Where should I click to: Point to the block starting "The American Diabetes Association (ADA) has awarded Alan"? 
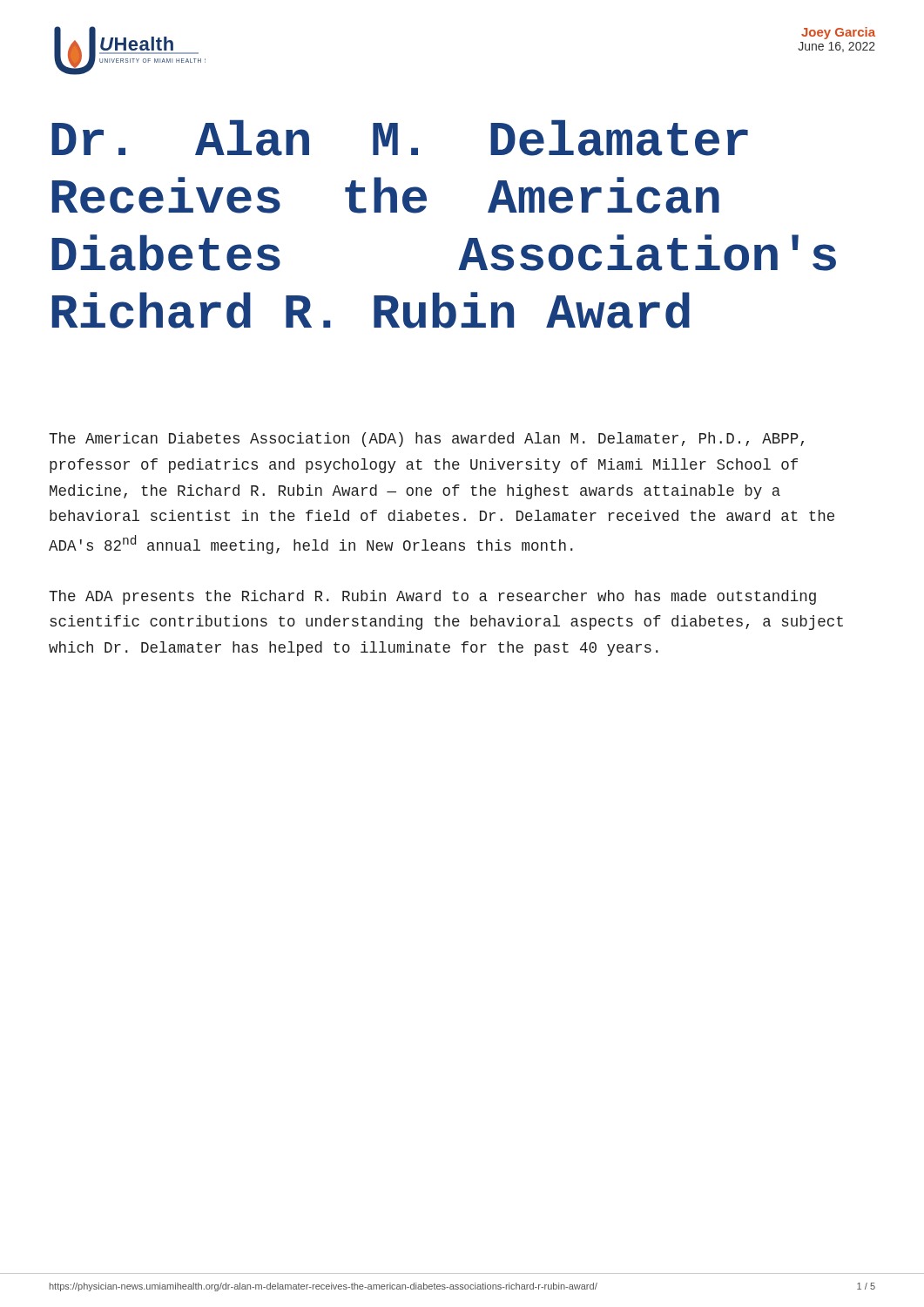tap(462, 545)
